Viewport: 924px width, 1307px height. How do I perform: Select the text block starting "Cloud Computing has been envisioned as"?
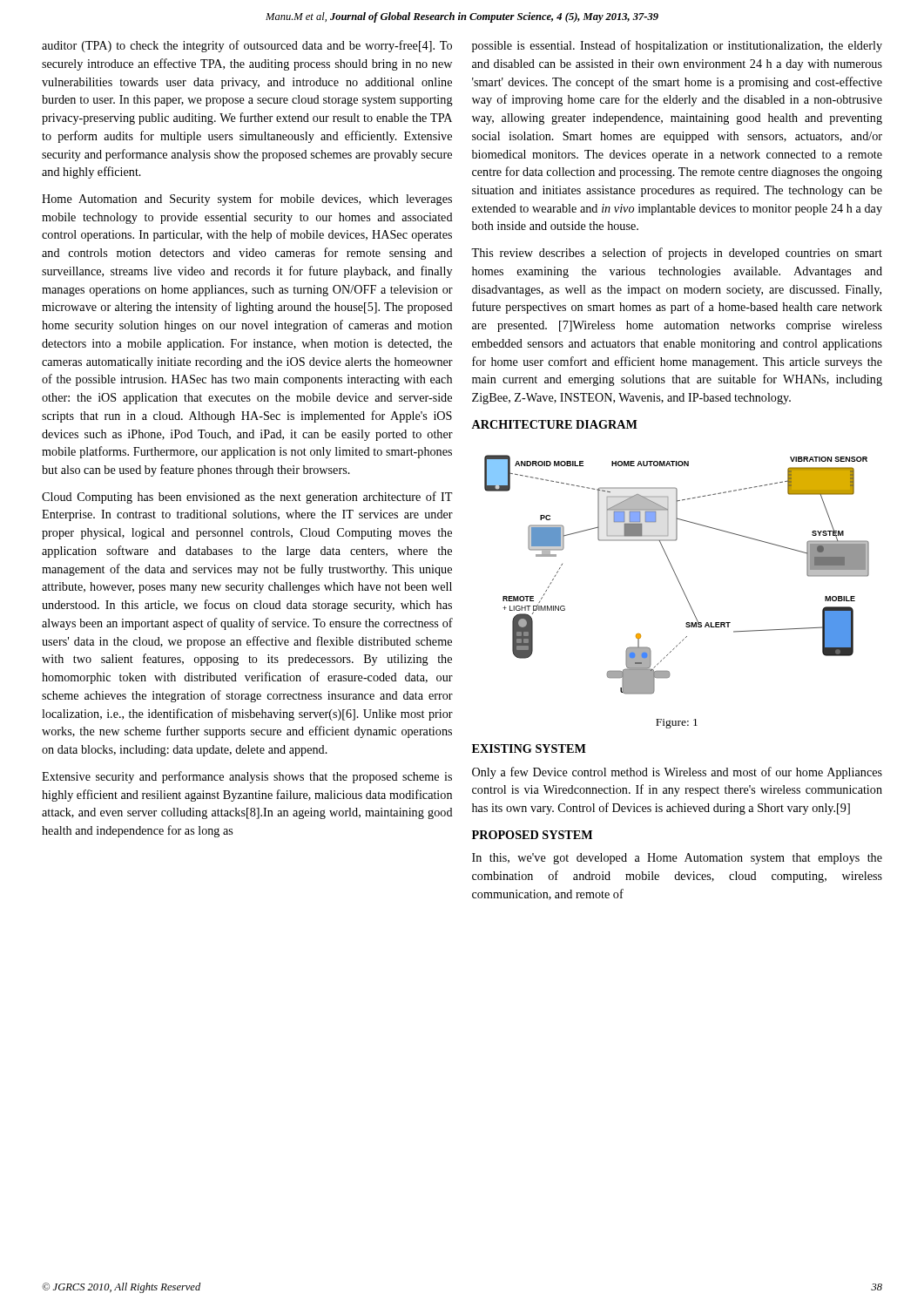(247, 623)
